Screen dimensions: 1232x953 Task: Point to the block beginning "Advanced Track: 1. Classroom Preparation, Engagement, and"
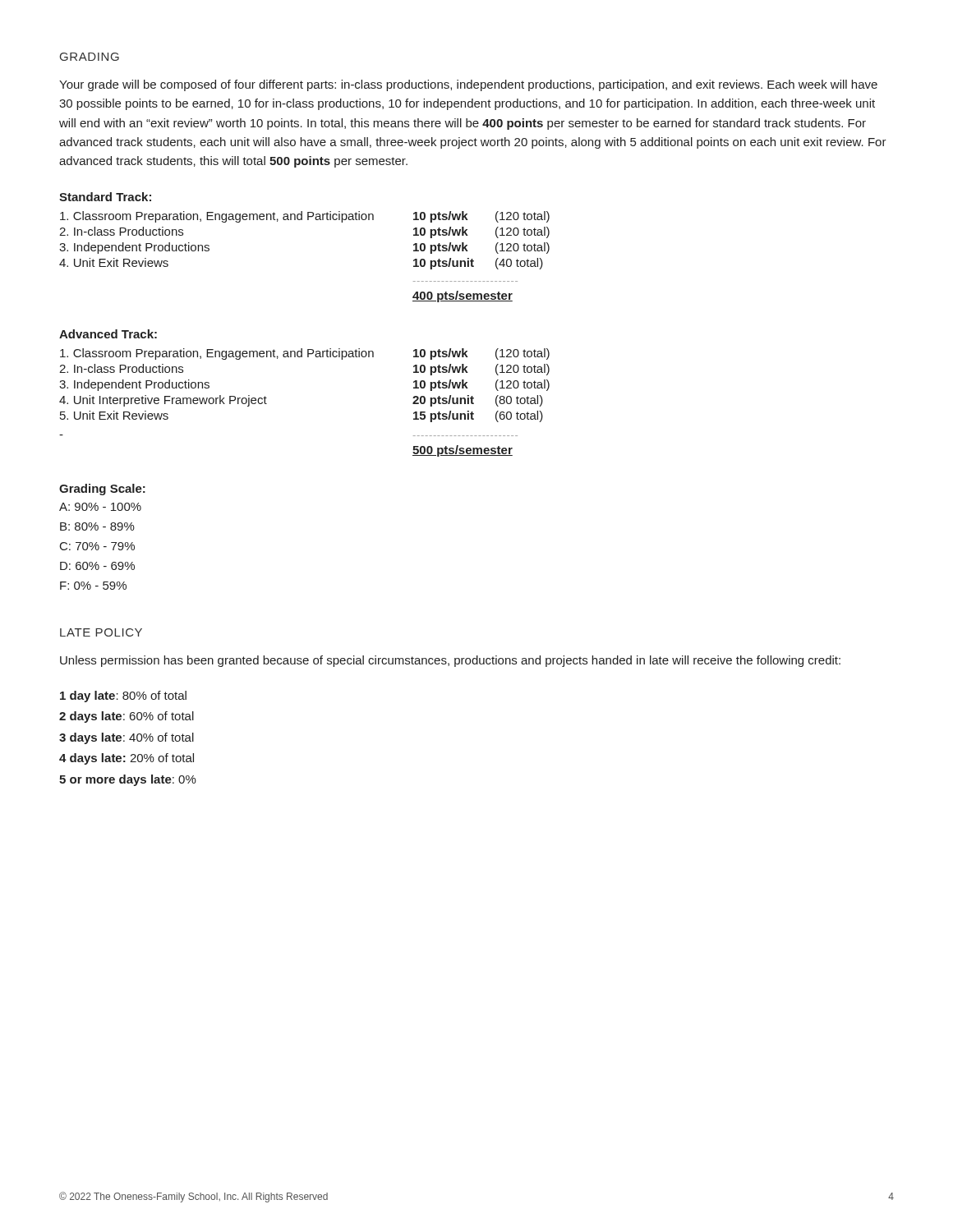(476, 392)
